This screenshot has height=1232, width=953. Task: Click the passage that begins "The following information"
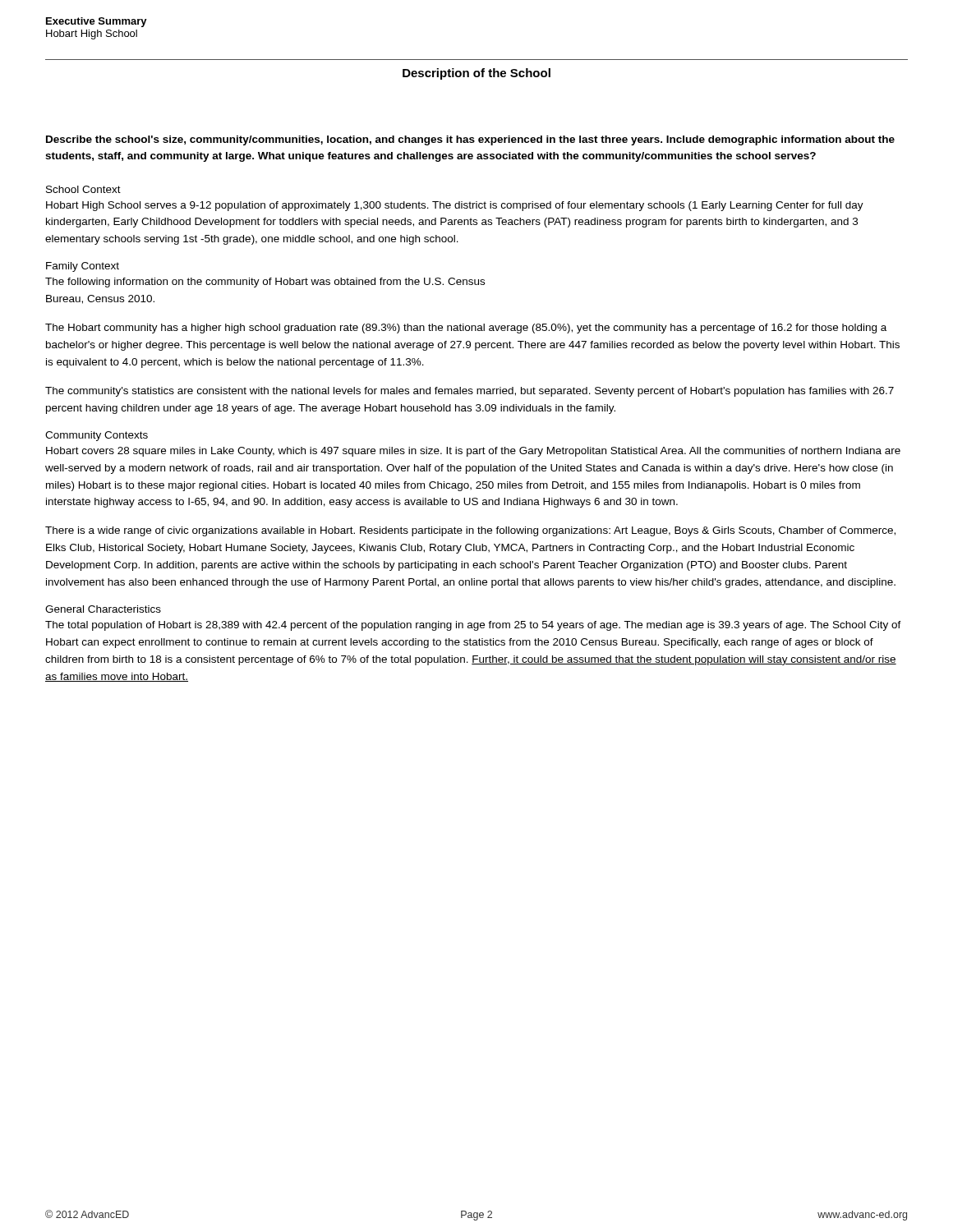(265, 290)
